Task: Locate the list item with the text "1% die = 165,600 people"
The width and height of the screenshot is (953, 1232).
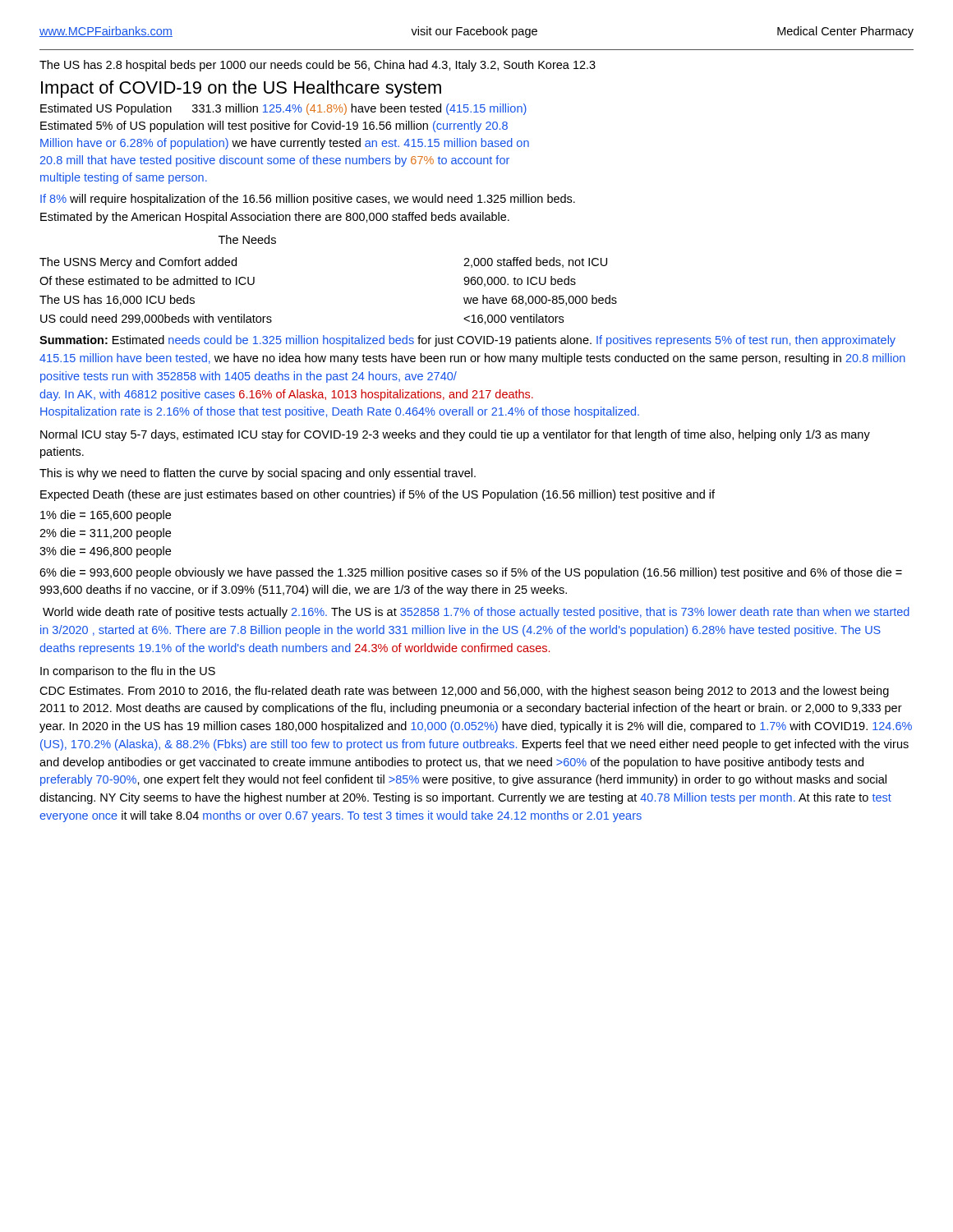Action: (x=106, y=515)
